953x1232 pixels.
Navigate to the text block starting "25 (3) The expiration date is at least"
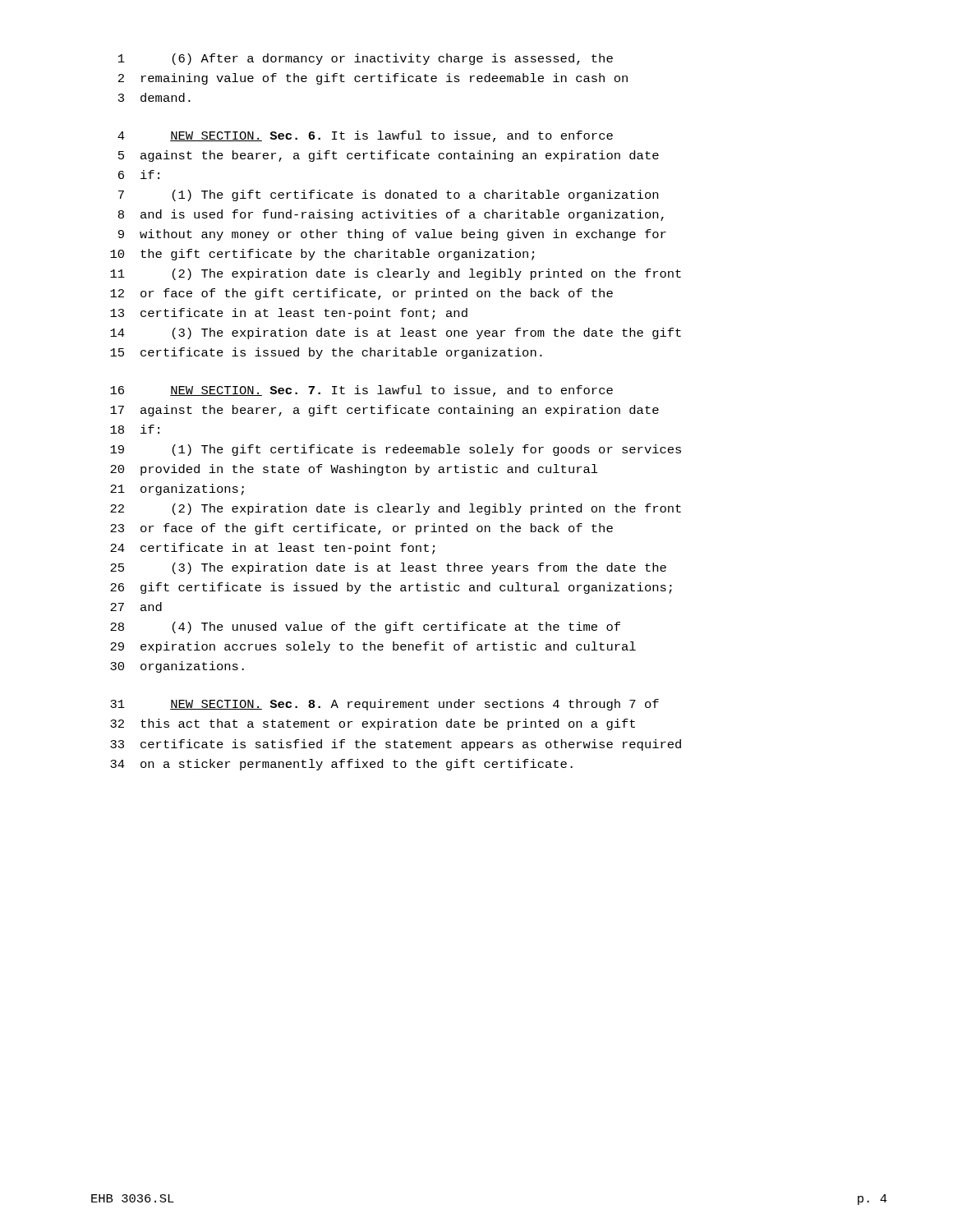(489, 588)
